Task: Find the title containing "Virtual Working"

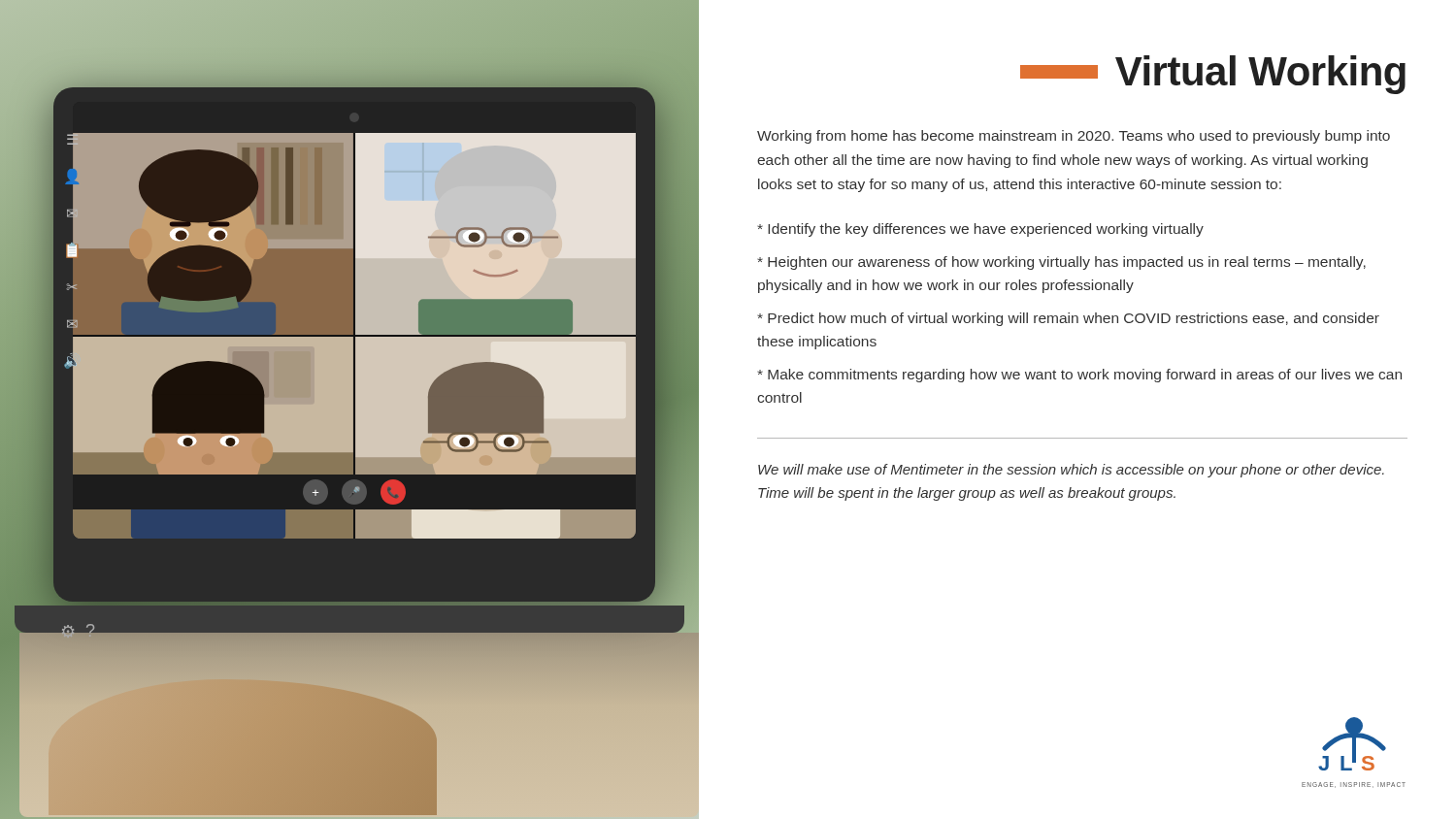Action: pos(1214,72)
